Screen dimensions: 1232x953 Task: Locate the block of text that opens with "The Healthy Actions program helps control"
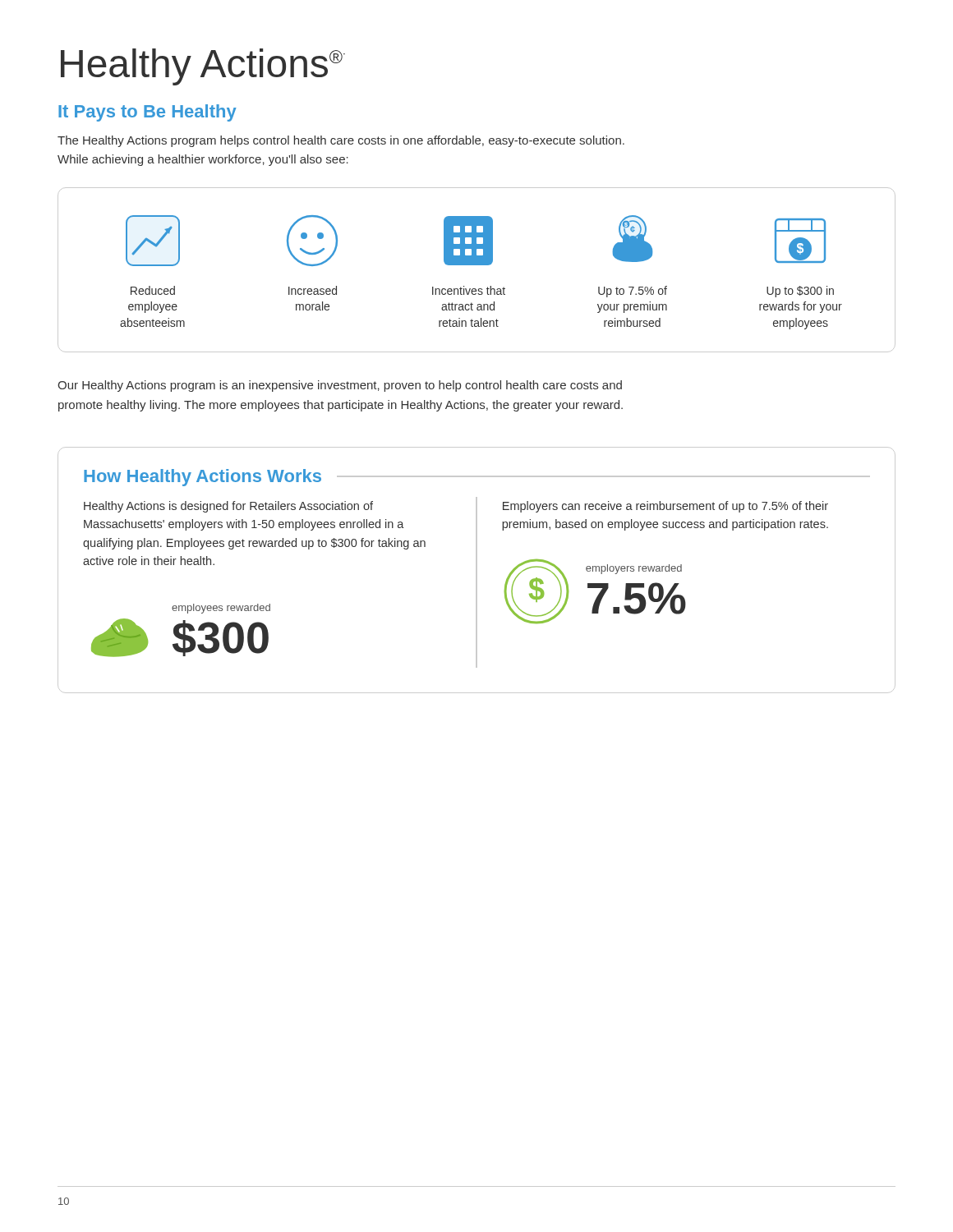pos(476,150)
